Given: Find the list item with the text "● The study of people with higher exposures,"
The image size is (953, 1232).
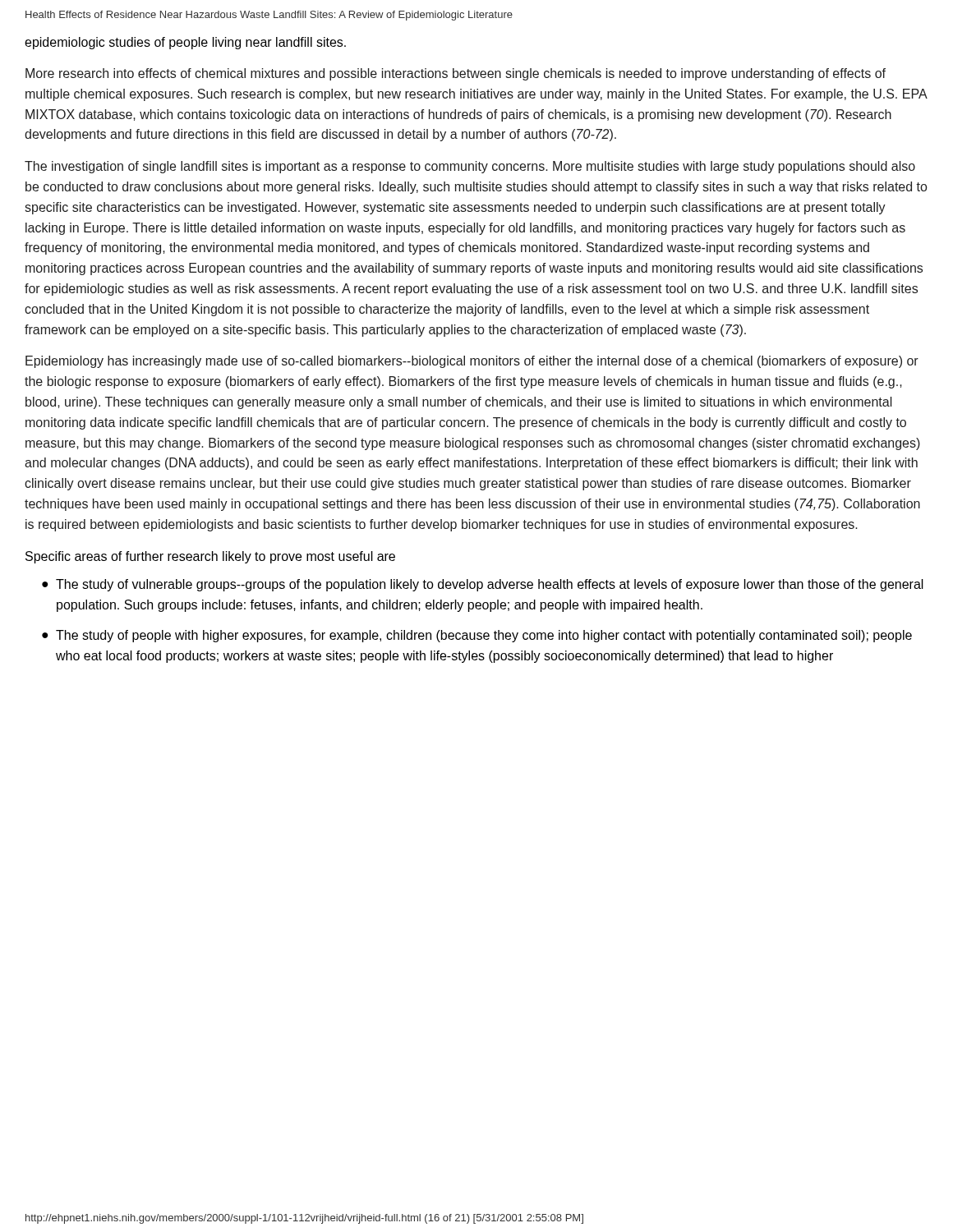Looking at the screenshot, I should tap(485, 646).
